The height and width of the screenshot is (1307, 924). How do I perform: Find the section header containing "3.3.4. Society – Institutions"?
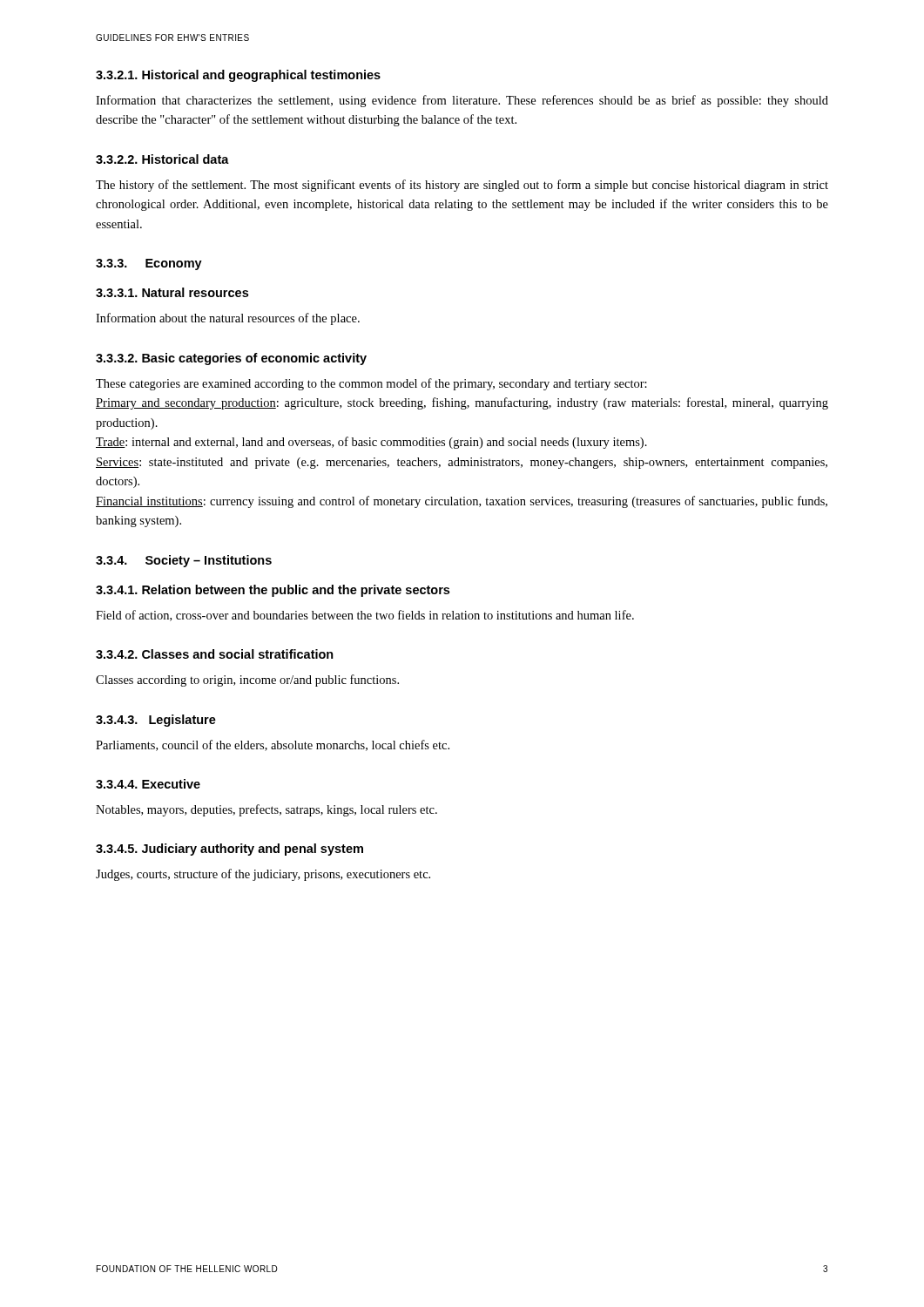point(184,560)
